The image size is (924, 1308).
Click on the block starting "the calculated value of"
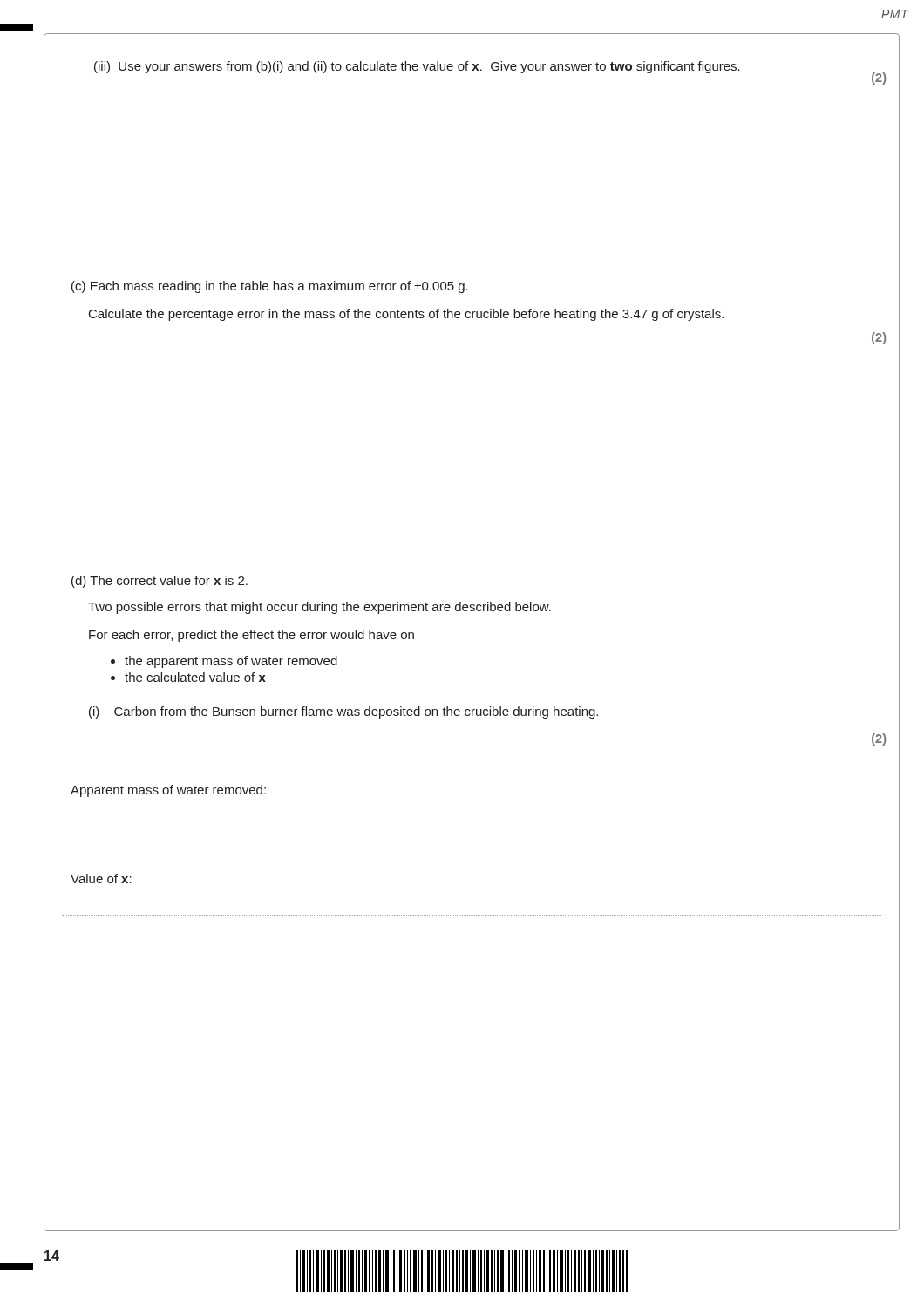tap(195, 677)
